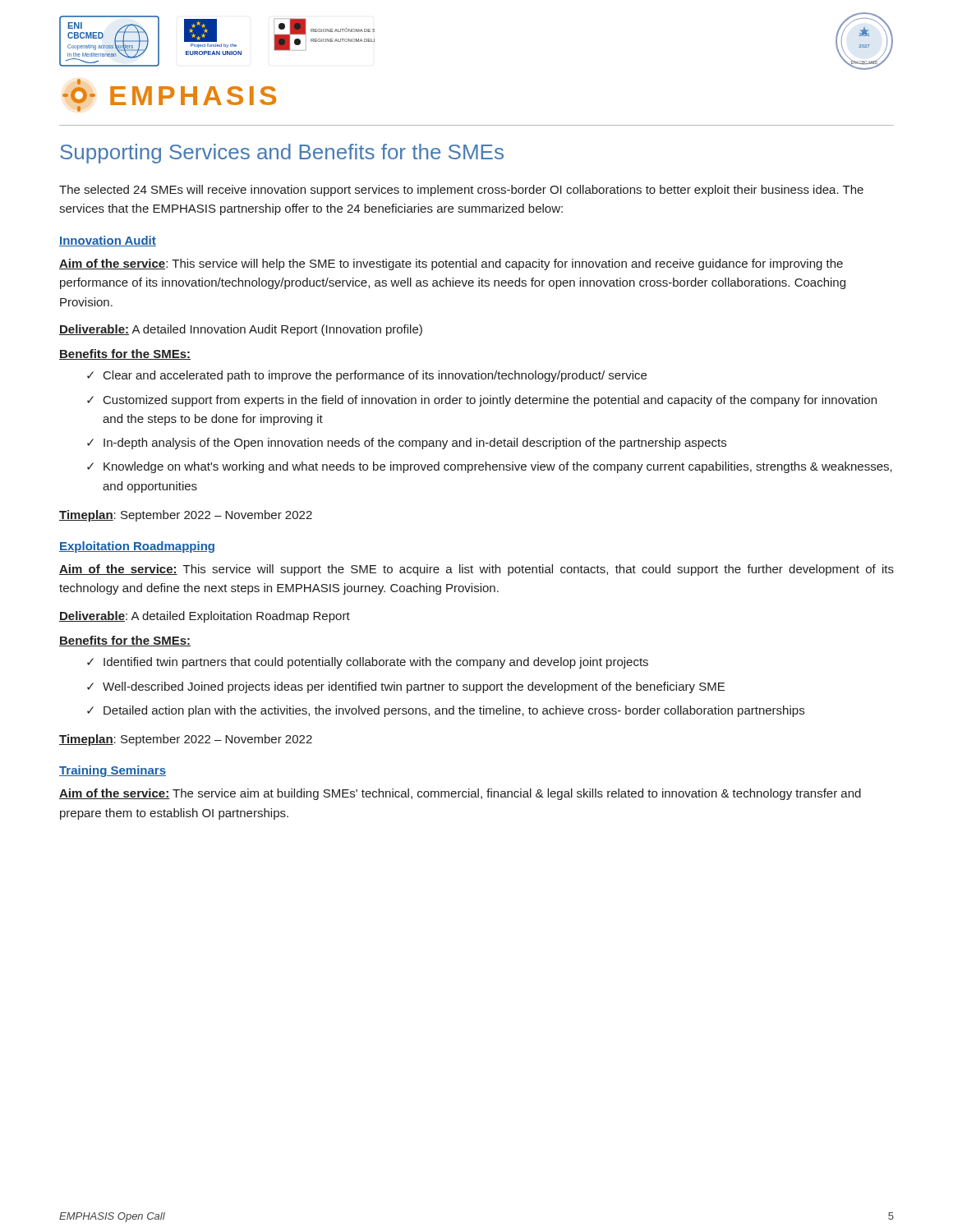The image size is (953, 1232).
Task: Locate the text block with the text "The selected 24 SMEs will receive innovation"
Action: pyautogui.click(x=461, y=199)
